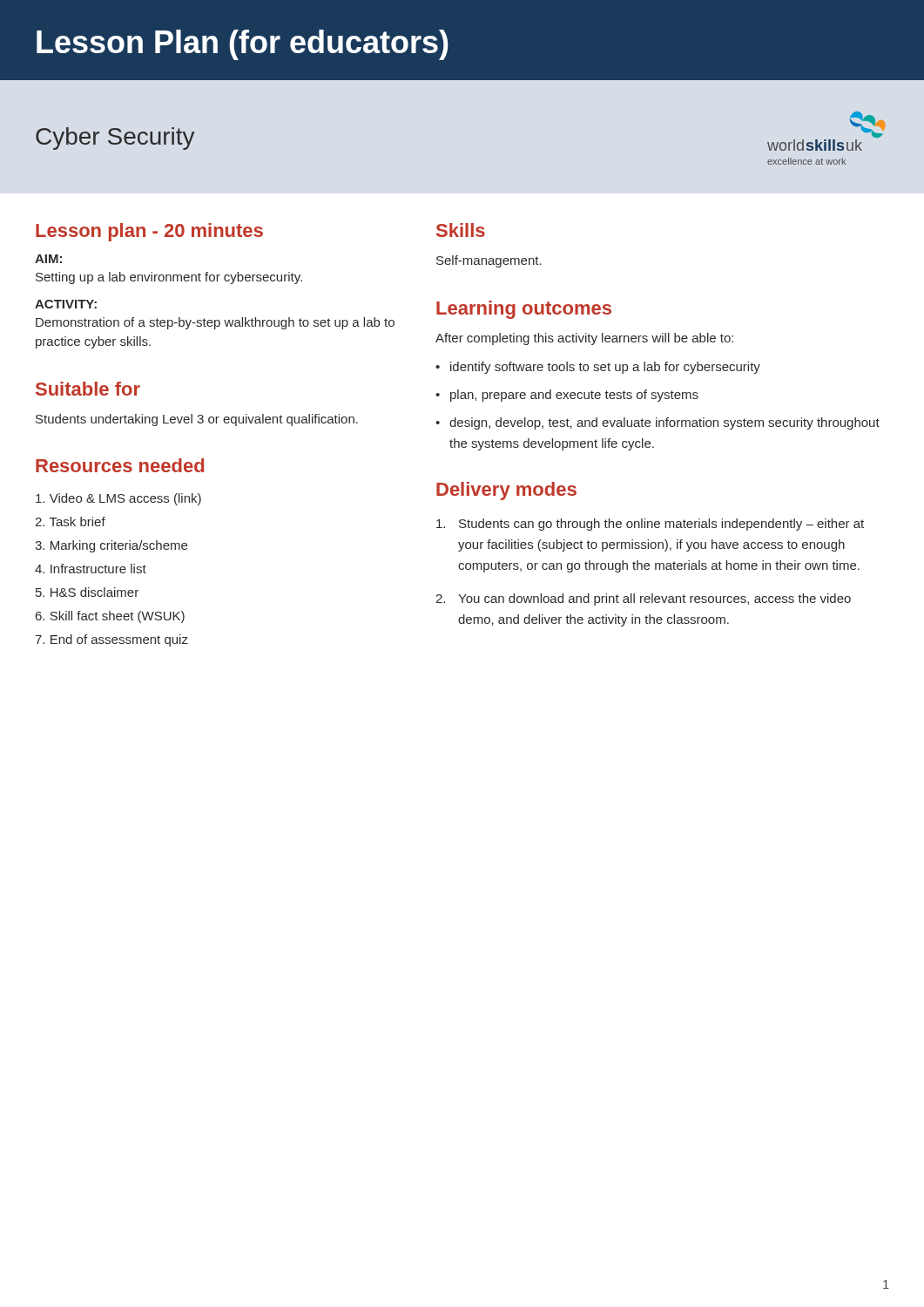
Task: Find the element starting "Setting up a lab environment"
Action: (169, 277)
